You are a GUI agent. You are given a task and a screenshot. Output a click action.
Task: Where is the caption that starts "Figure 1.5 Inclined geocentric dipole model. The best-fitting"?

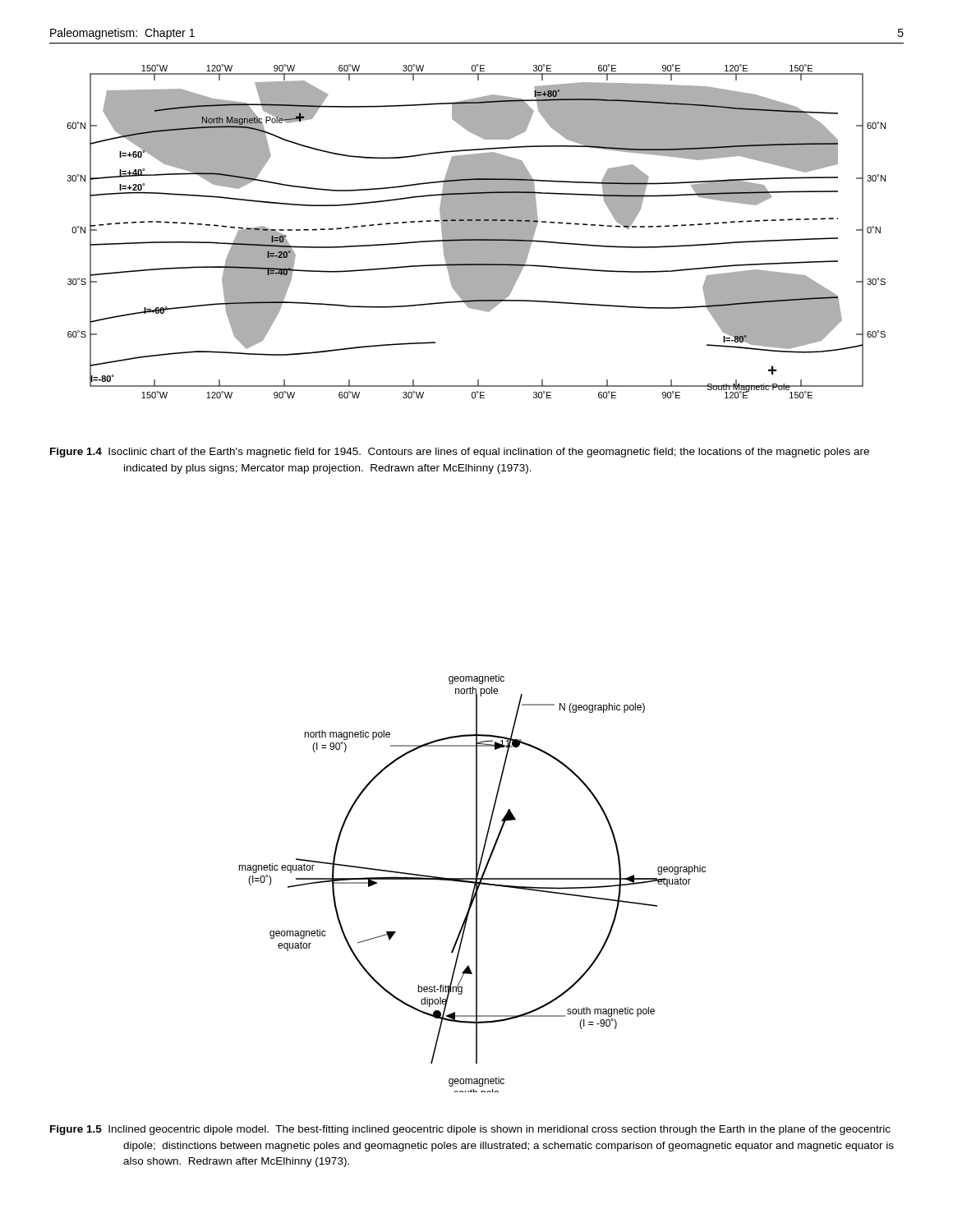476,1145
